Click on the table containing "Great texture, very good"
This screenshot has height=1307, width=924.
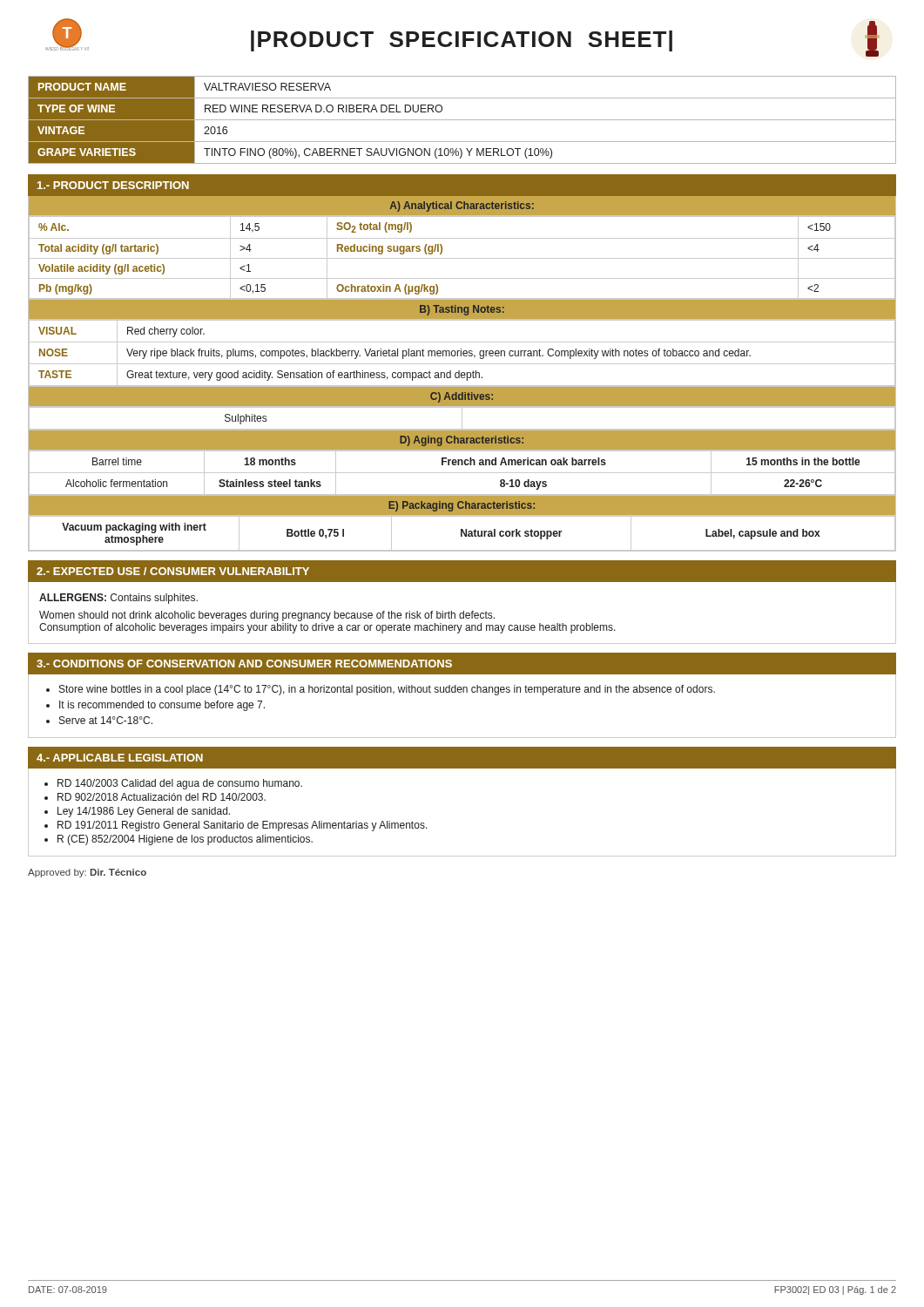pyautogui.click(x=462, y=353)
